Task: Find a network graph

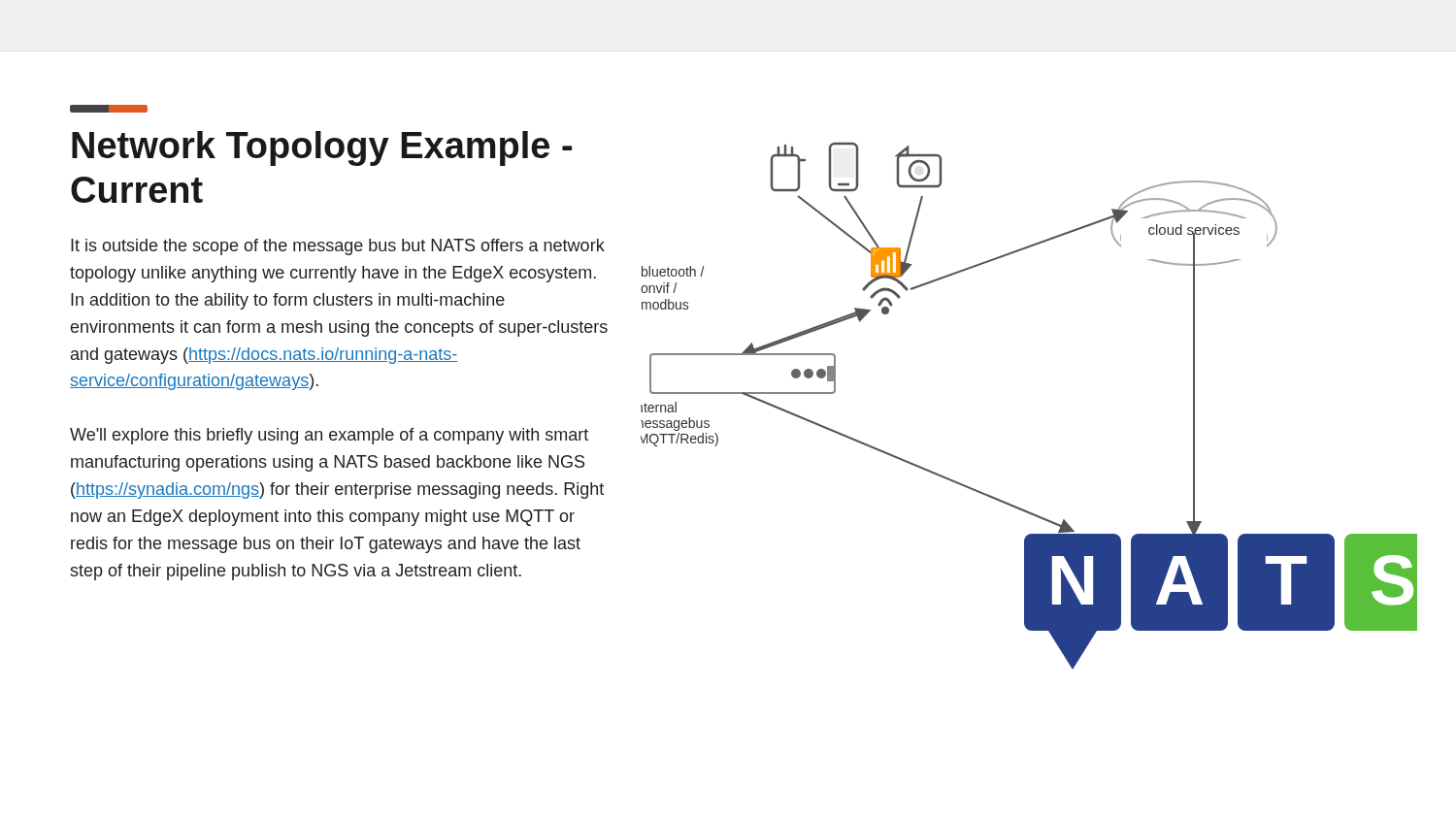Action: [x=1029, y=442]
